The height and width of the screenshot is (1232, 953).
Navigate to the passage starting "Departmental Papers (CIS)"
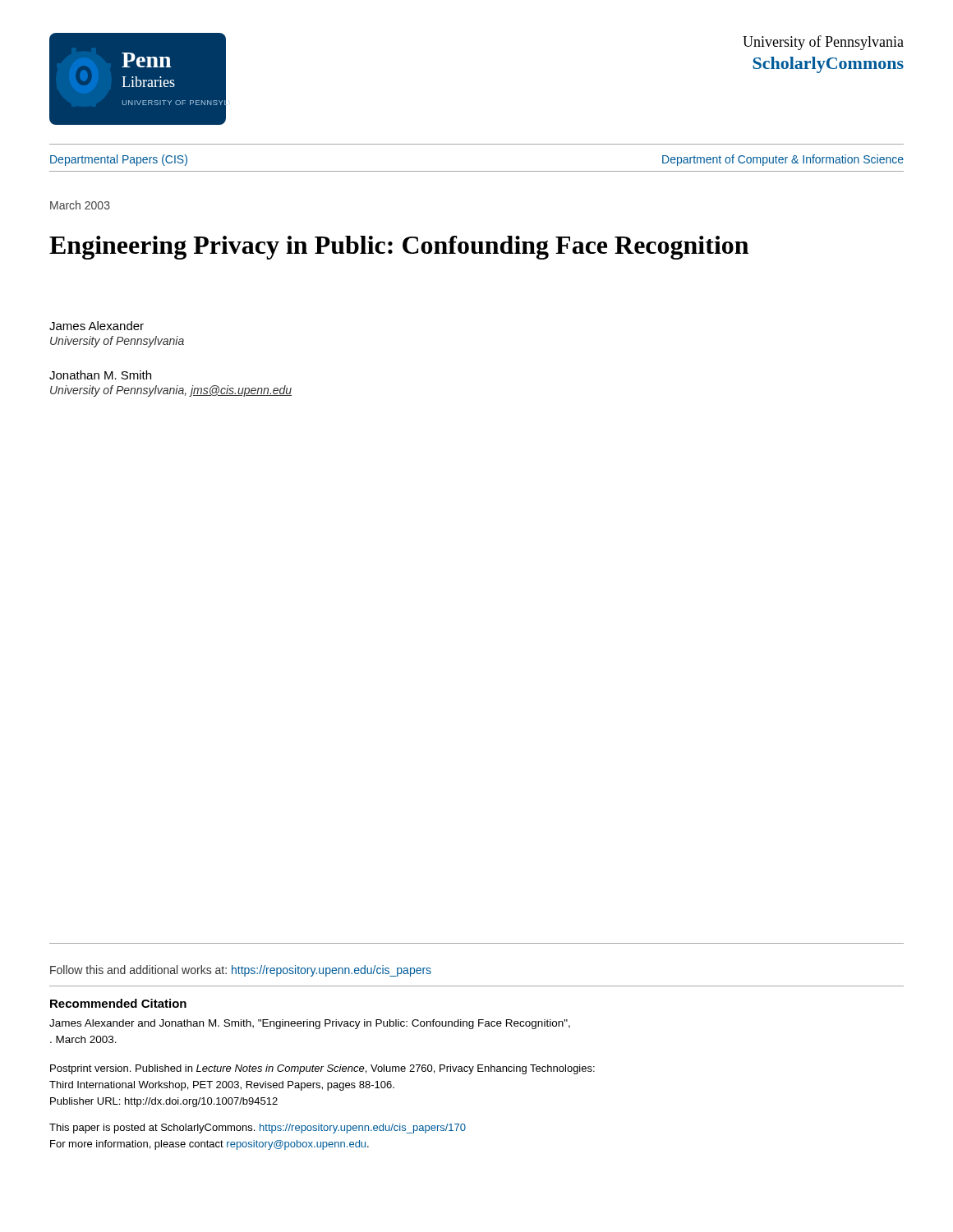[x=119, y=159]
